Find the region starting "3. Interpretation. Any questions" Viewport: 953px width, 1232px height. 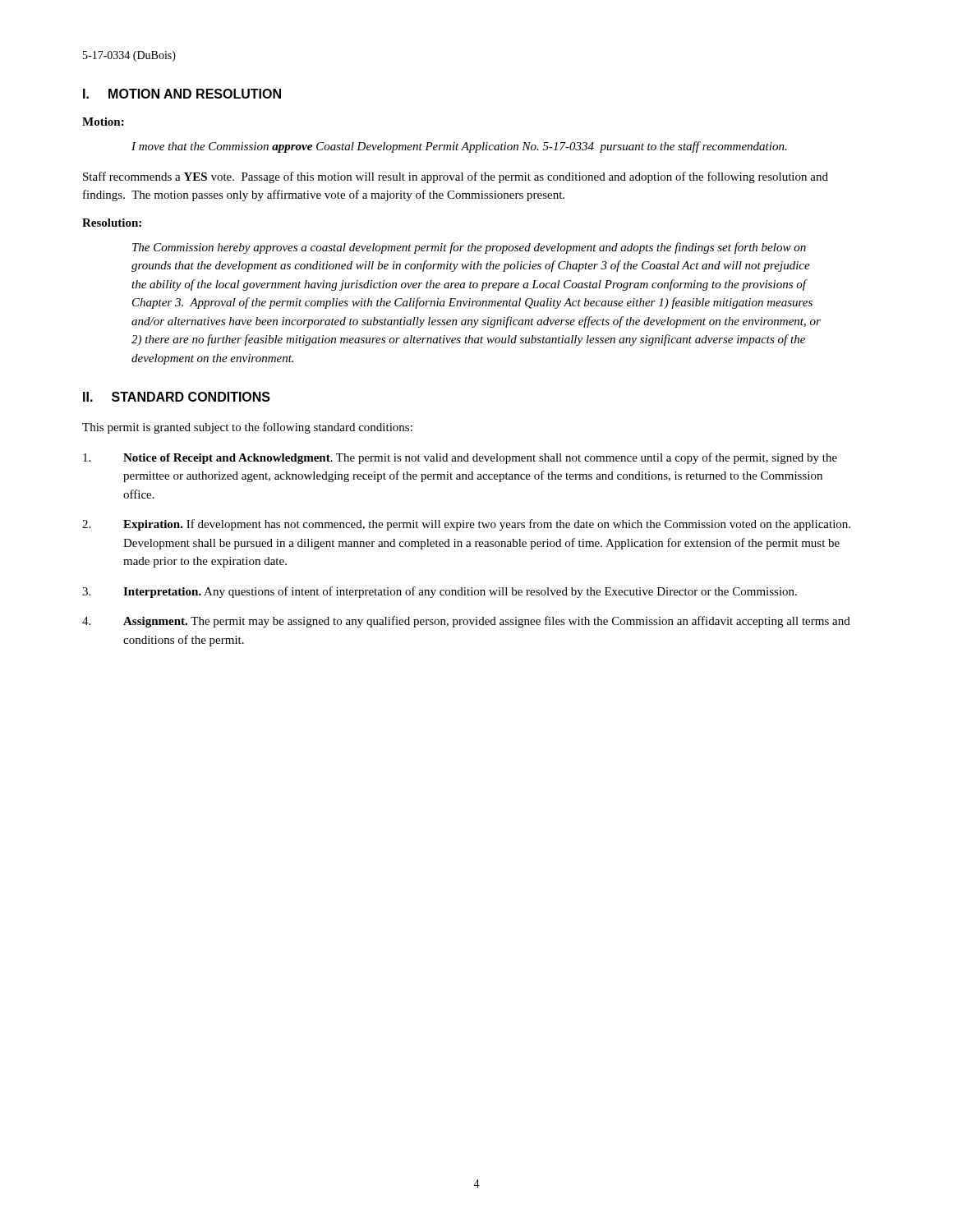(468, 591)
